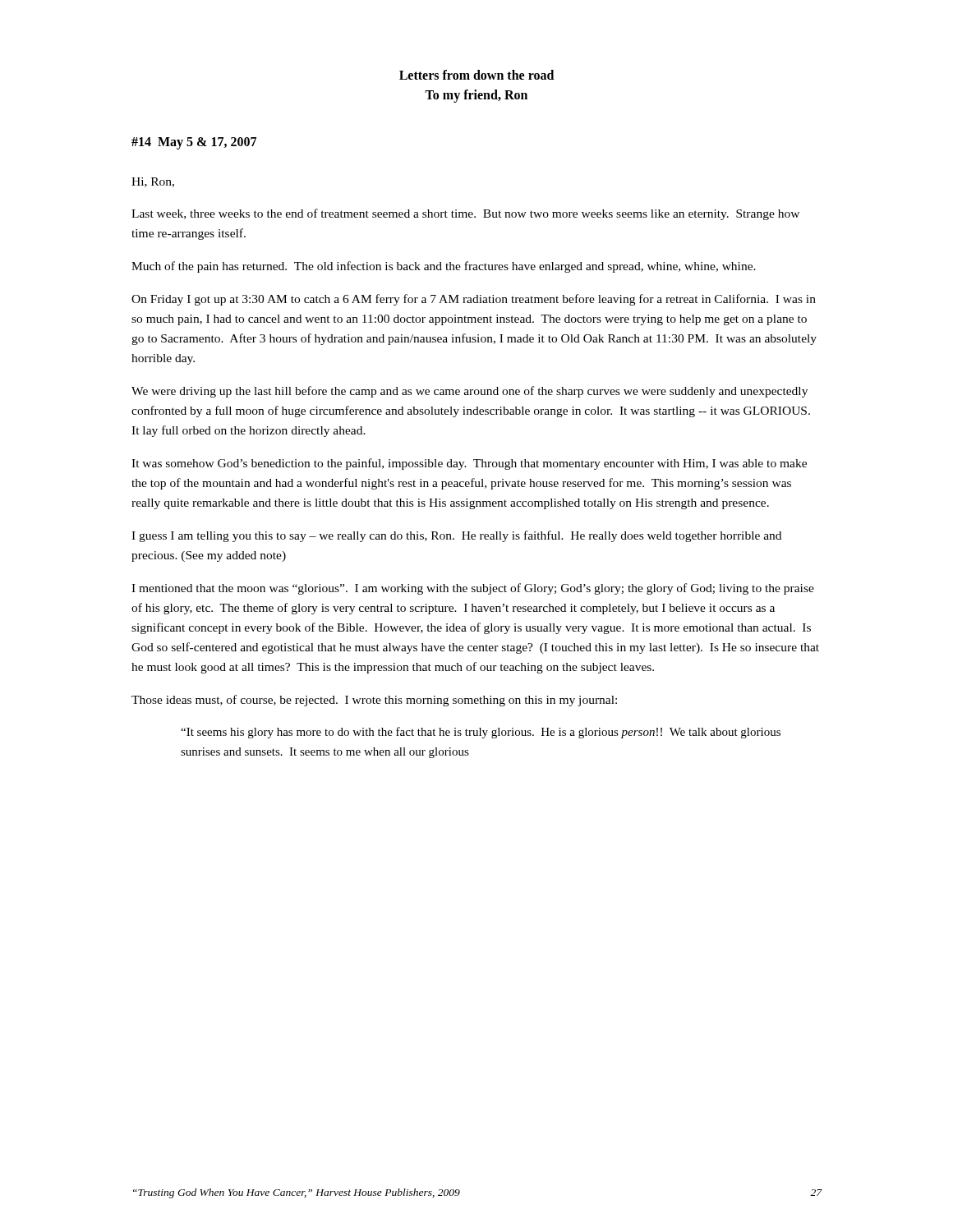Screen dimensions: 1232x953
Task: Select the text block containing "Those ideas must, of course, be"
Action: pyautogui.click(x=375, y=700)
